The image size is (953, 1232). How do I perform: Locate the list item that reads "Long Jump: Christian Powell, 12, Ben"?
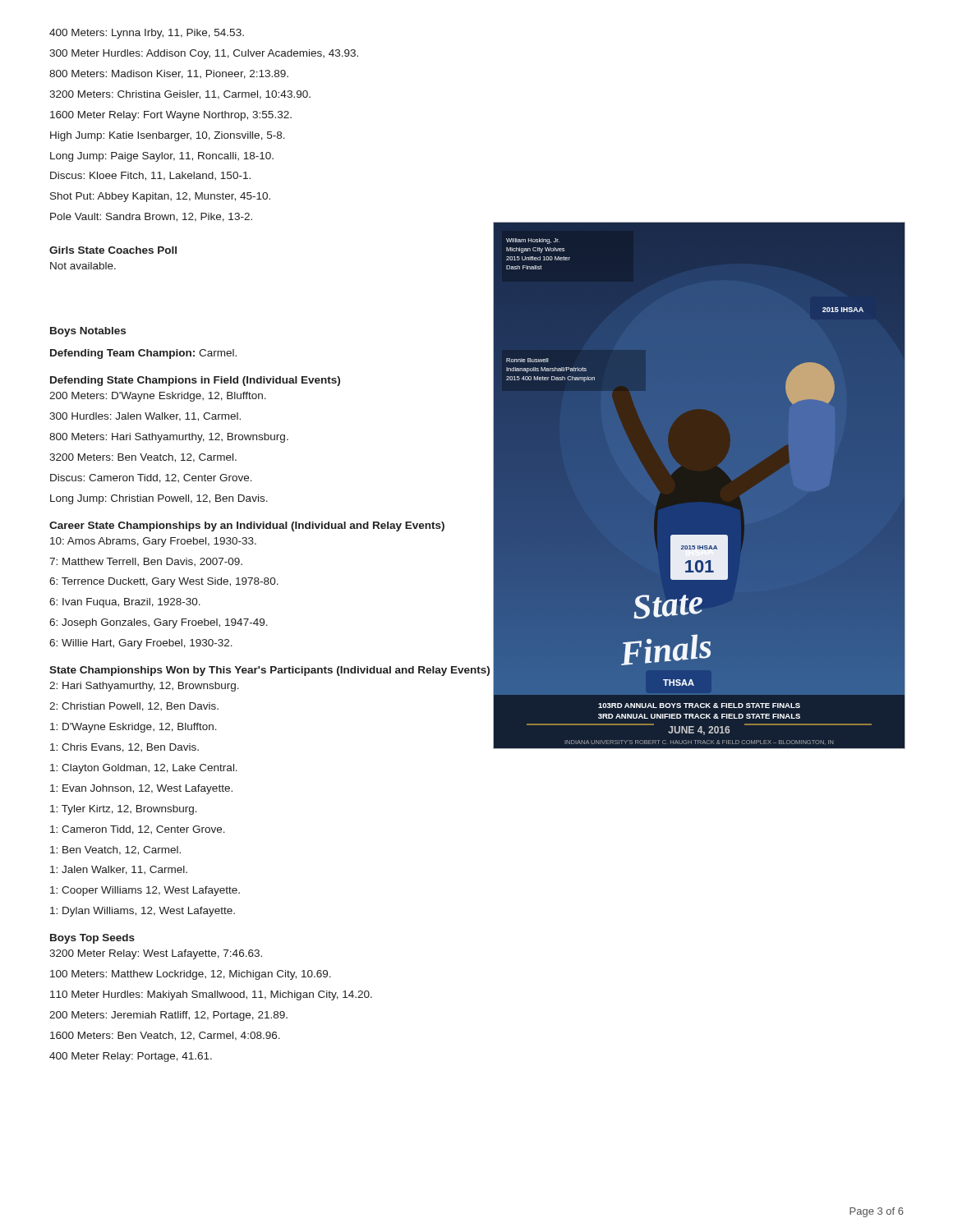(159, 498)
